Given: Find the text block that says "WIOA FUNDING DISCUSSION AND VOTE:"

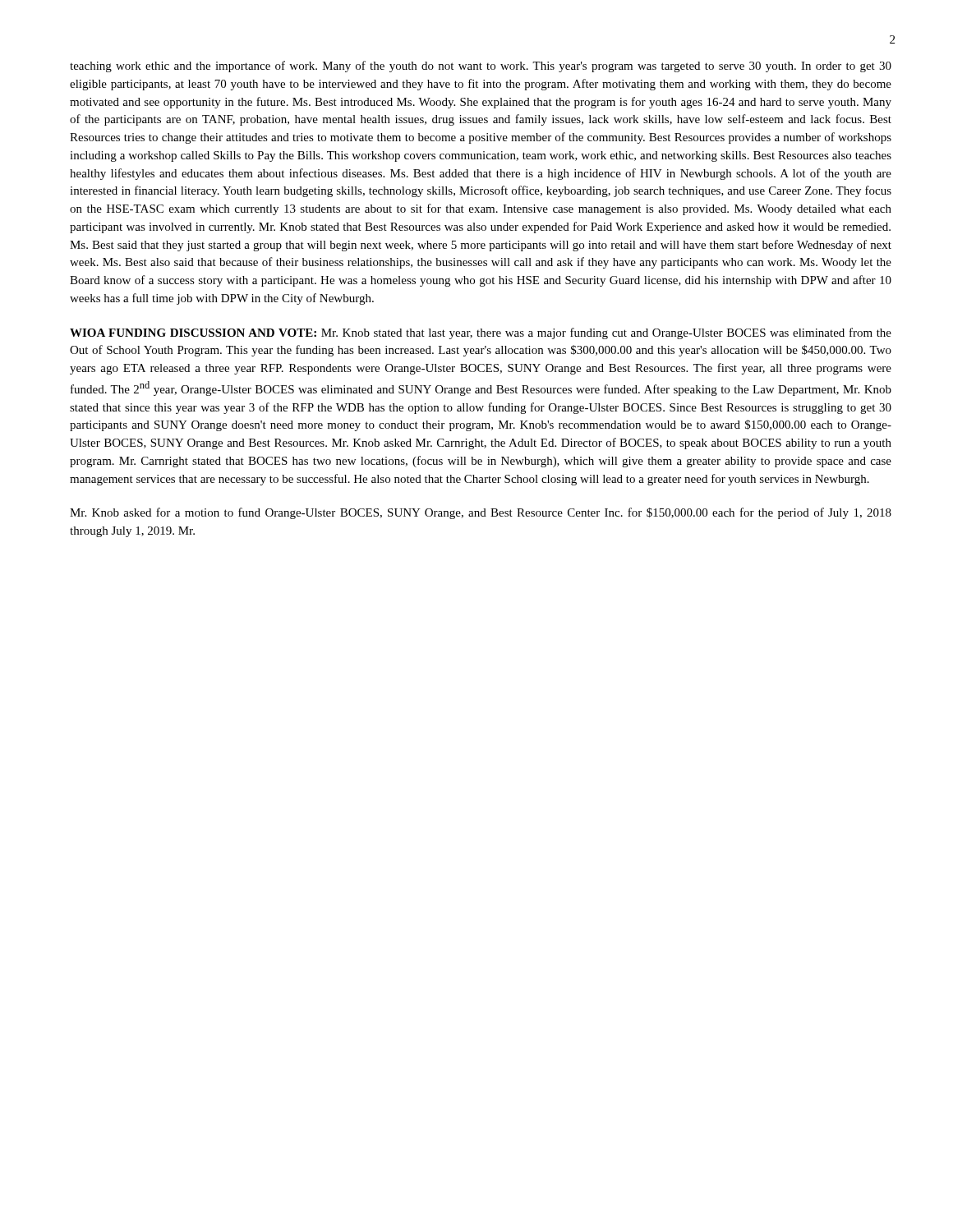Looking at the screenshot, I should (481, 405).
